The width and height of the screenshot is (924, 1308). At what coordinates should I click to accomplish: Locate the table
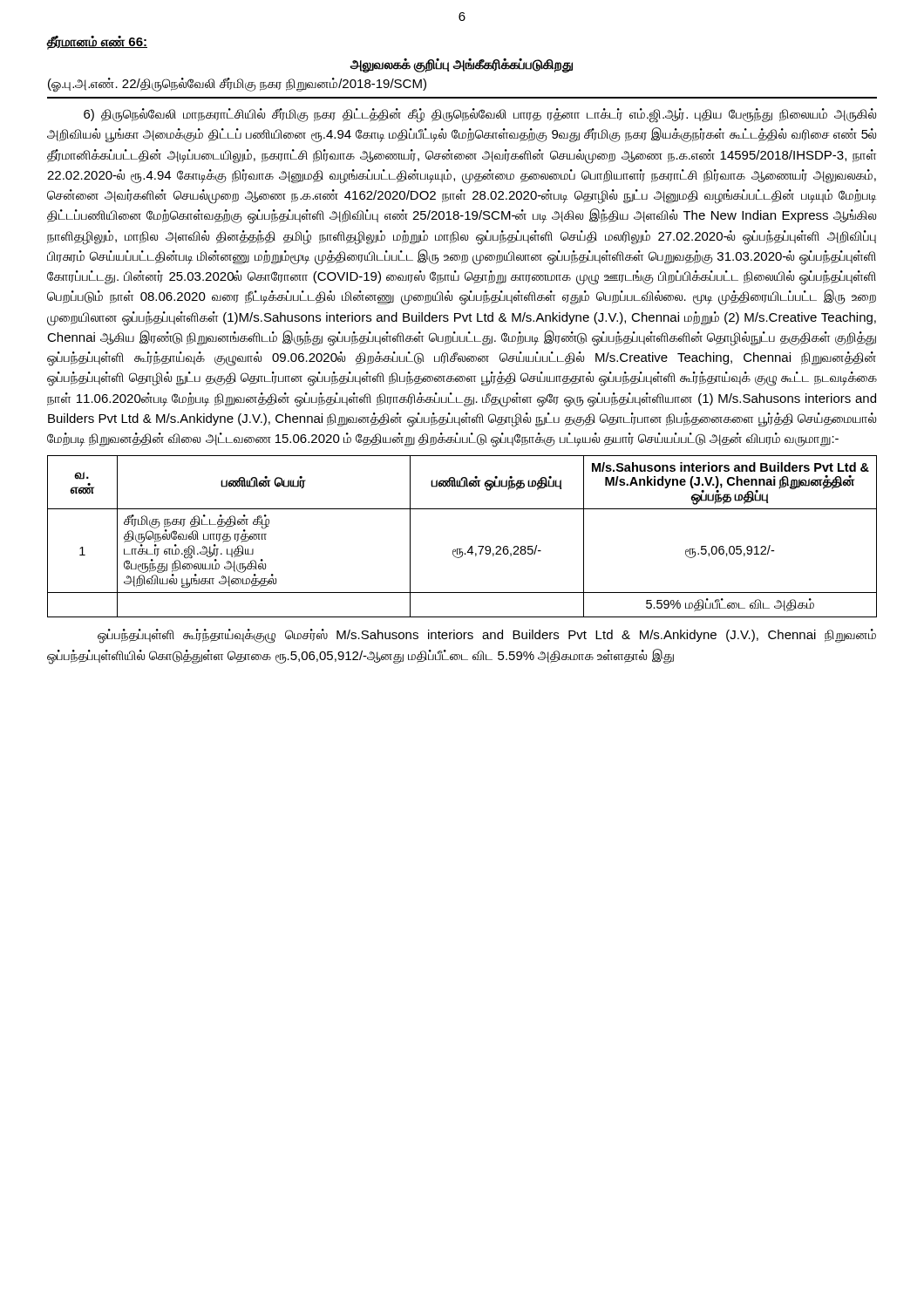[462, 537]
